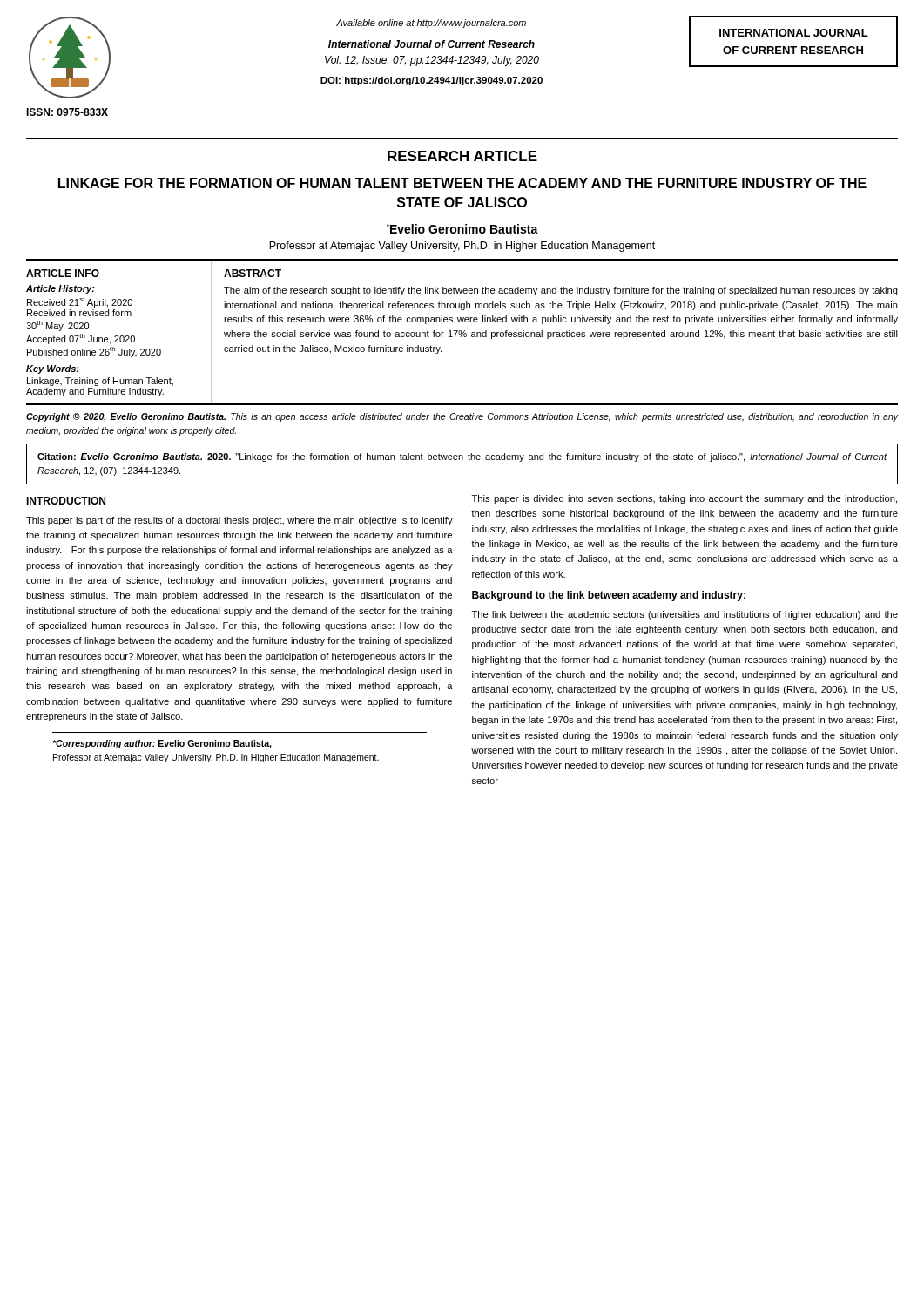Find the element starting "Copyright © 2020,"
The height and width of the screenshot is (1307, 924).
point(462,424)
